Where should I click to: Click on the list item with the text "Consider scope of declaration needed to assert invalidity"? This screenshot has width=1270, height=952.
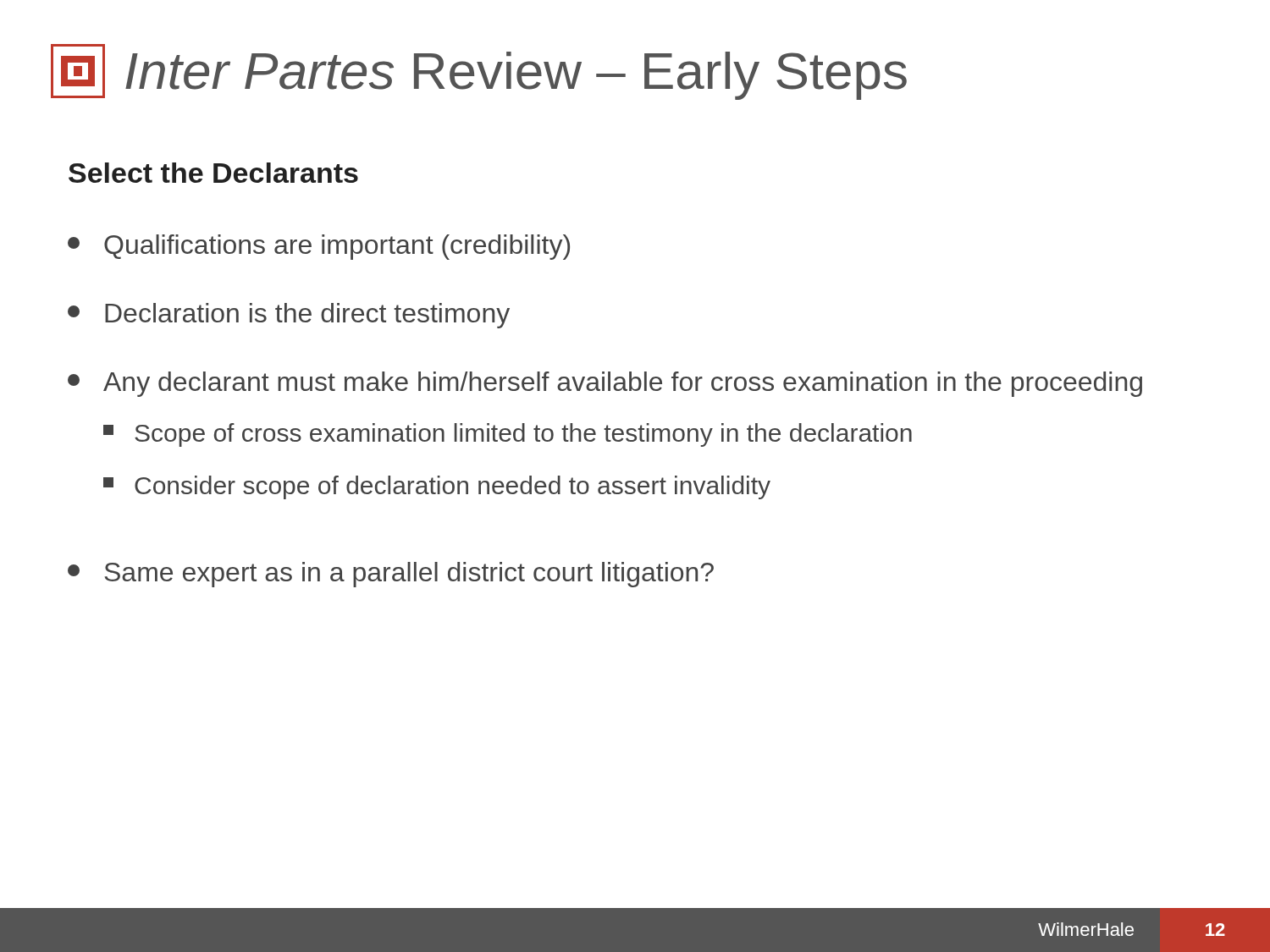653,486
